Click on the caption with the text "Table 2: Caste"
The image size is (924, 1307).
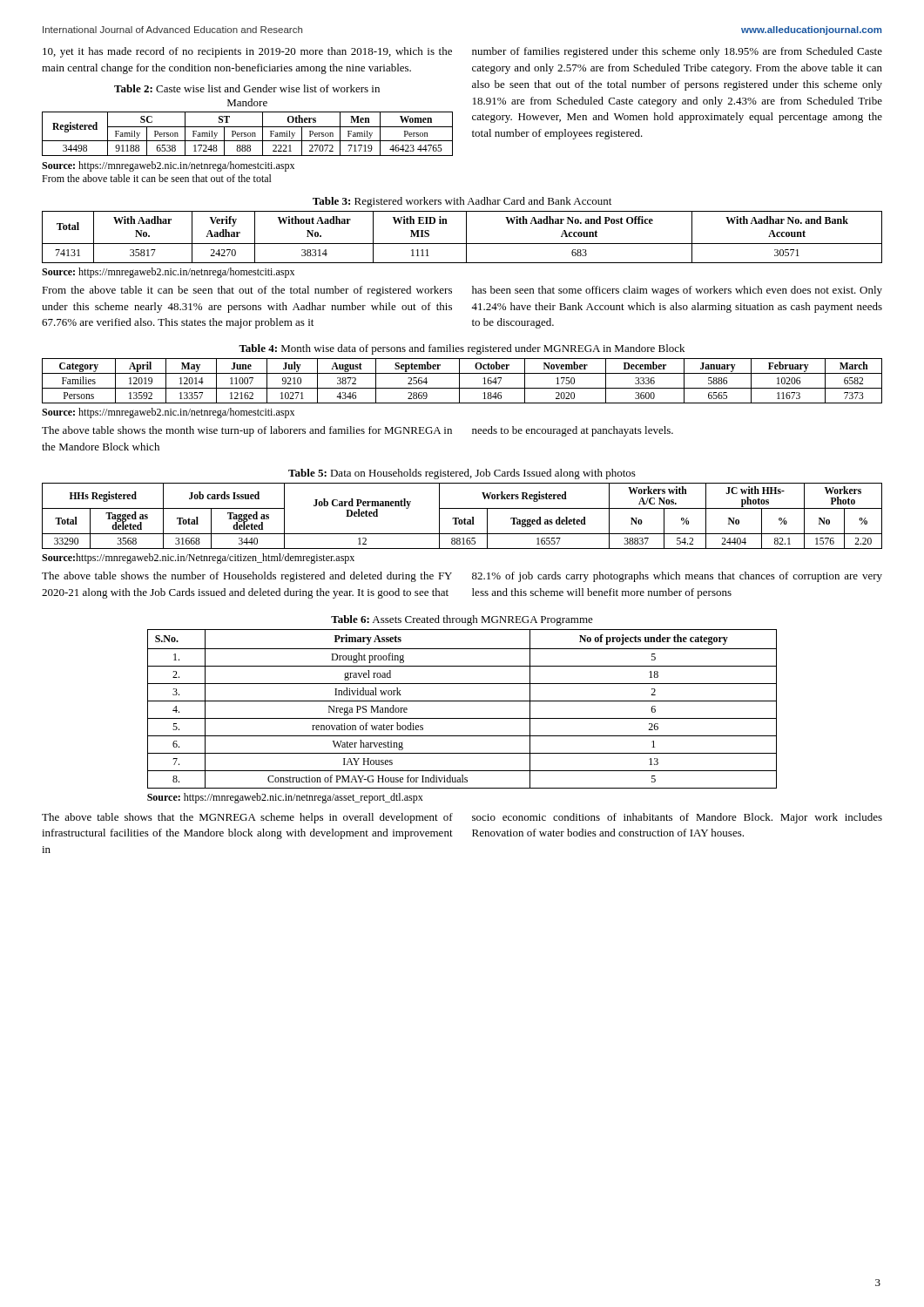click(x=247, y=95)
